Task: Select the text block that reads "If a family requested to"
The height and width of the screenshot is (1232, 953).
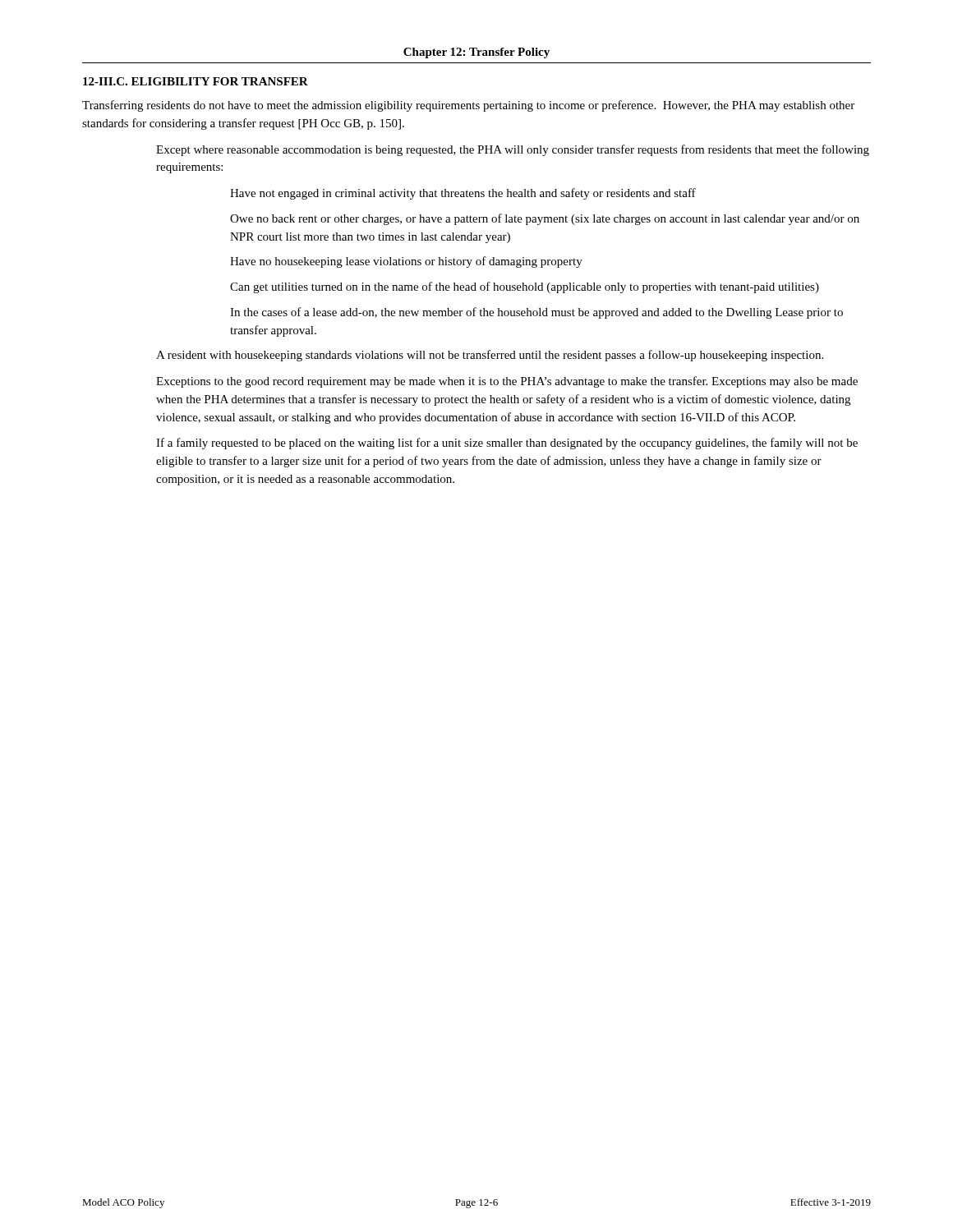Action: (x=507, y=461)
